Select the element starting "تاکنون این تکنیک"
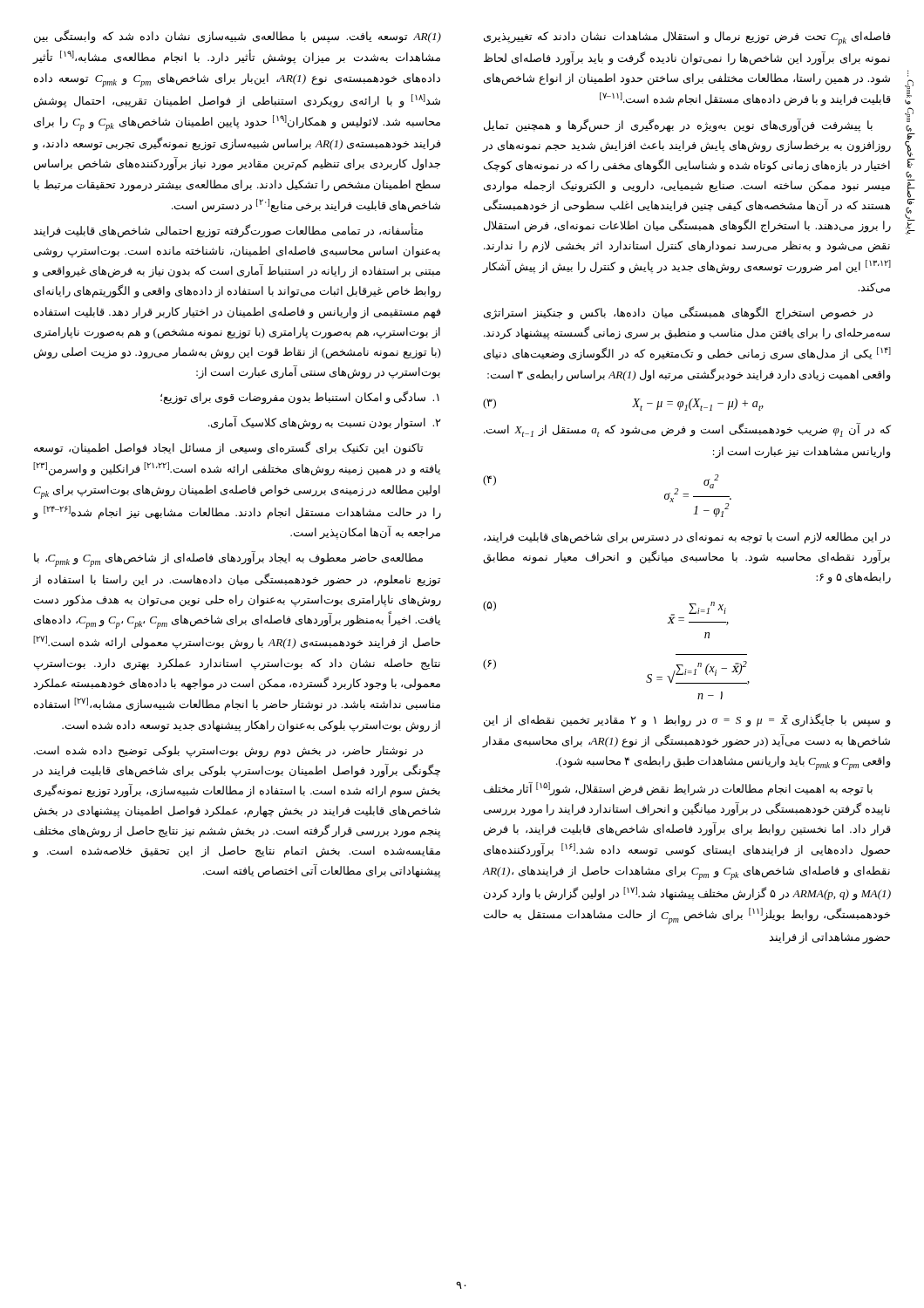Screen dimensions: 1308x924 (237, 490)
